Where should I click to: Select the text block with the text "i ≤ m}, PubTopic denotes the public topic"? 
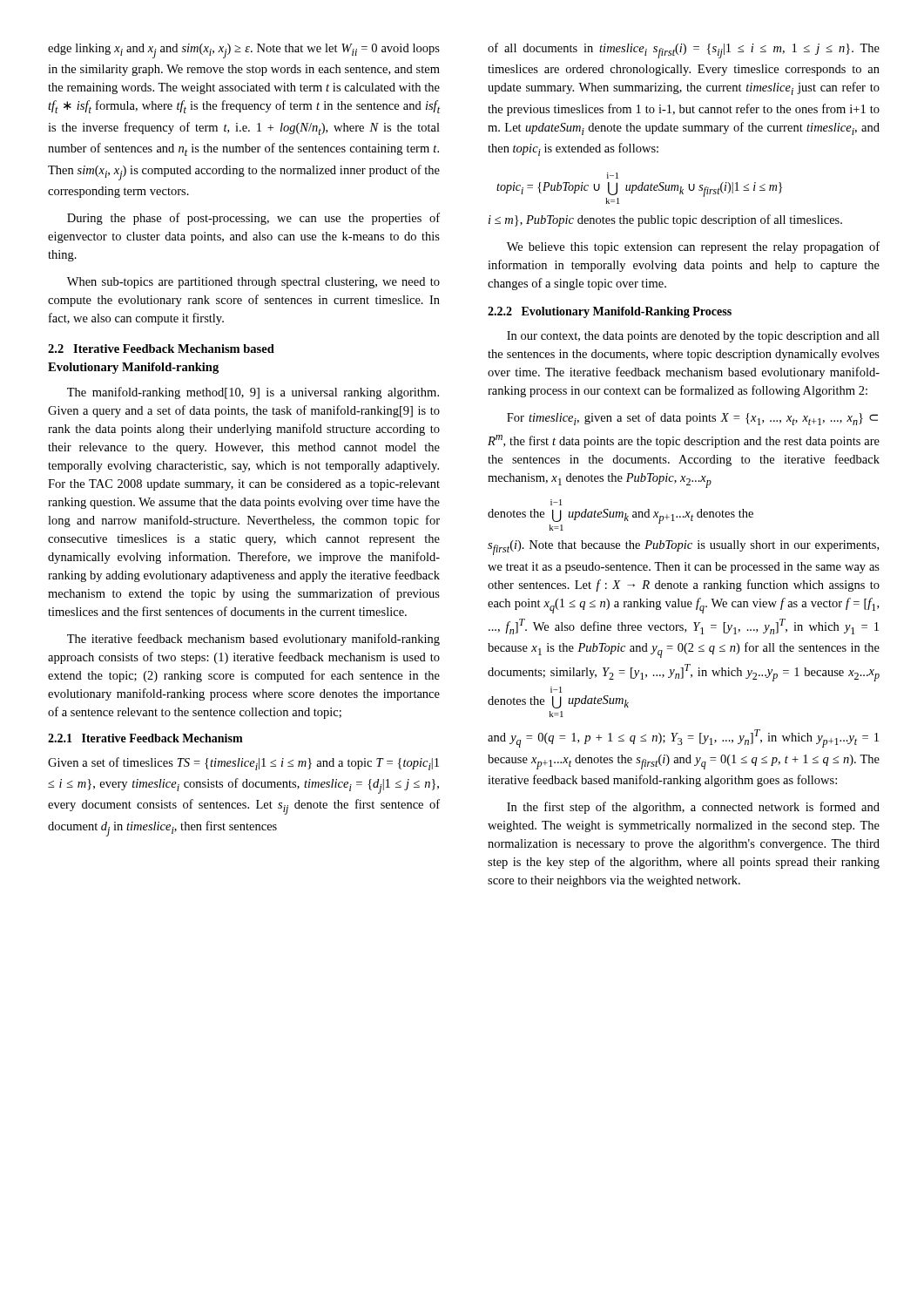click(x=684, y=220)
